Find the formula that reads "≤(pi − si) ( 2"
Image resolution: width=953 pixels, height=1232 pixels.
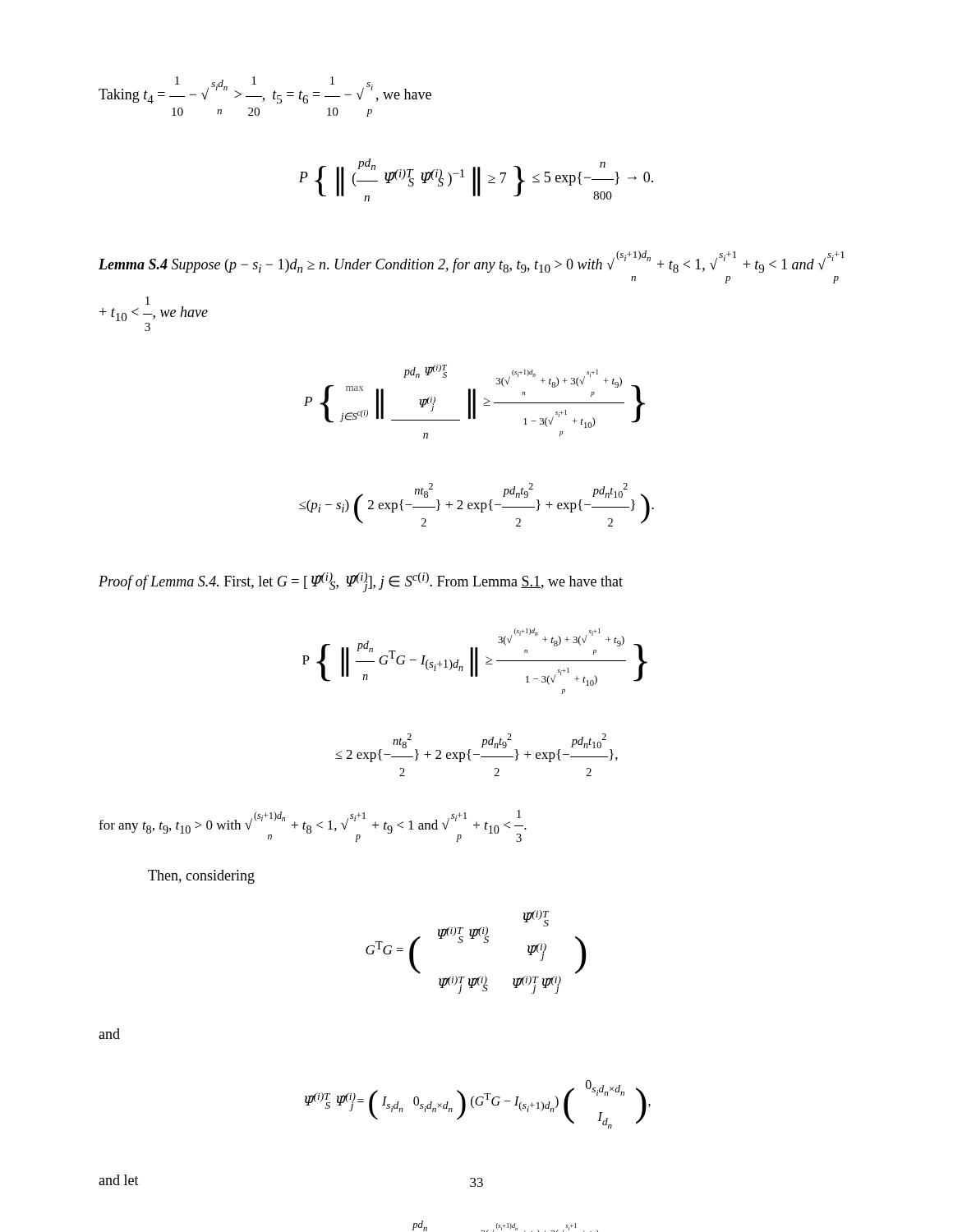coord(476,506)
